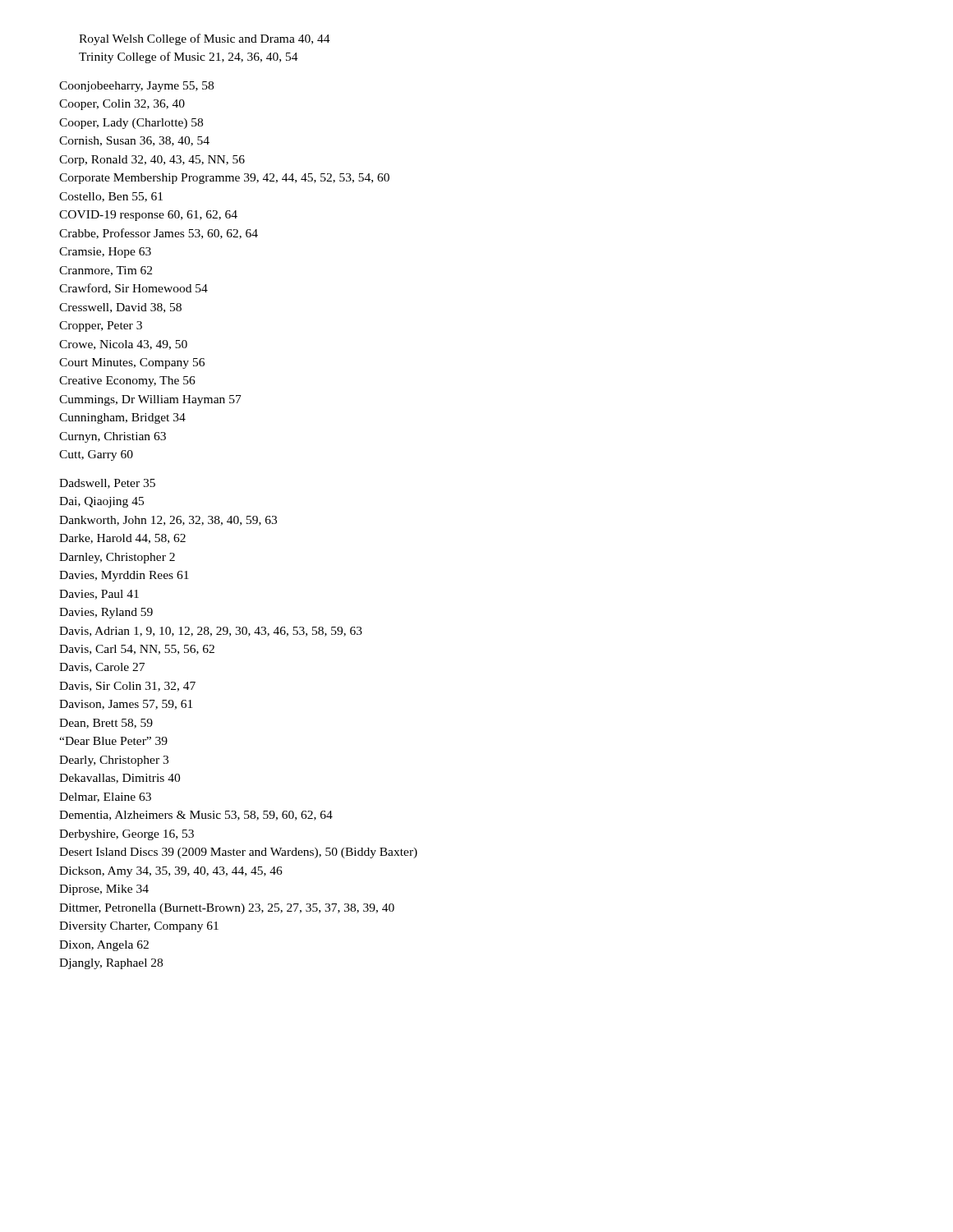Select the list item containing "Dickson, Amy 34, 35, 39, 40, 43, 44,"
Screen dimensions: 1232x953
tap(171, 870)
